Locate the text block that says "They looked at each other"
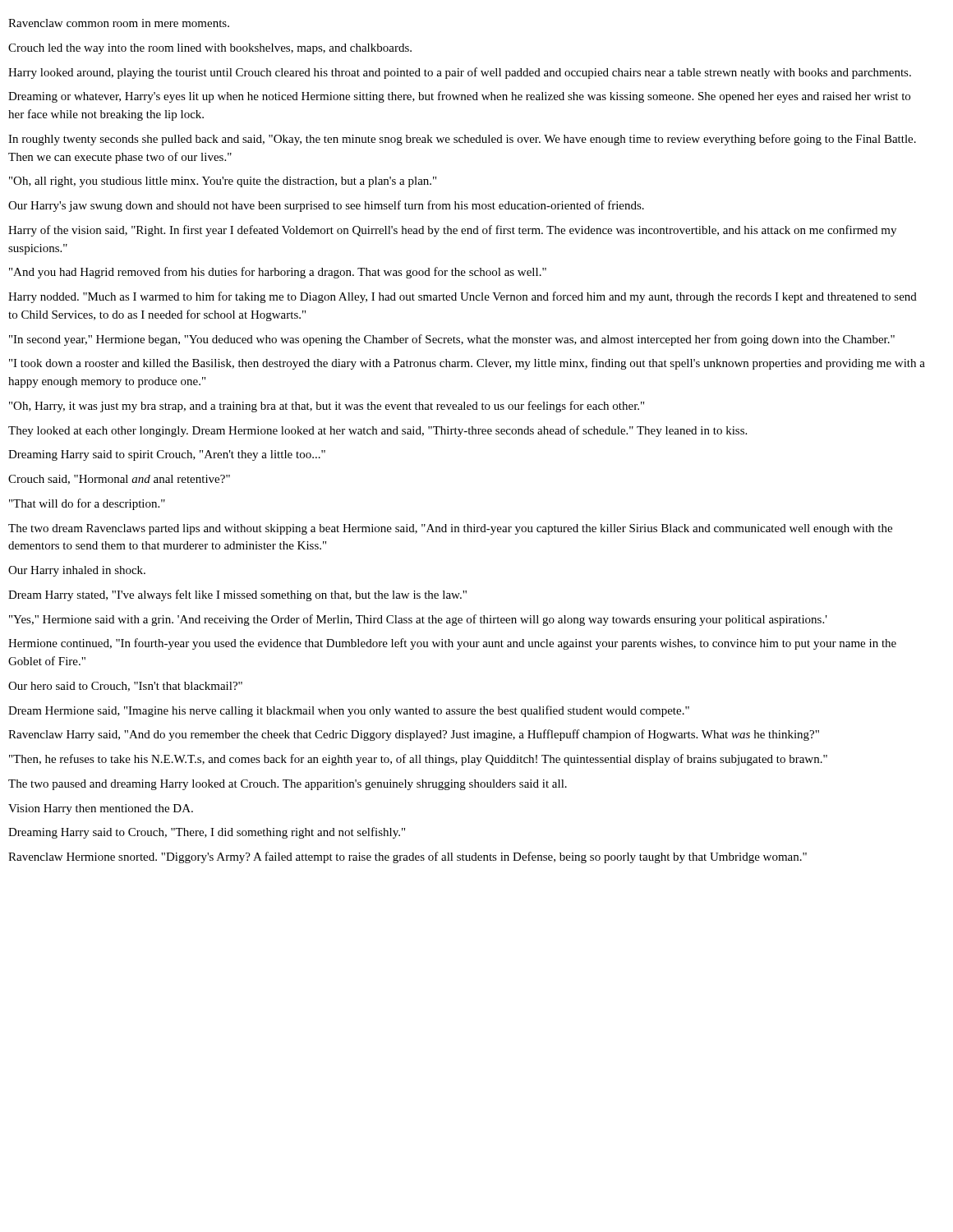The width and height of the screenshot is (953, 1232). point(378,430)
